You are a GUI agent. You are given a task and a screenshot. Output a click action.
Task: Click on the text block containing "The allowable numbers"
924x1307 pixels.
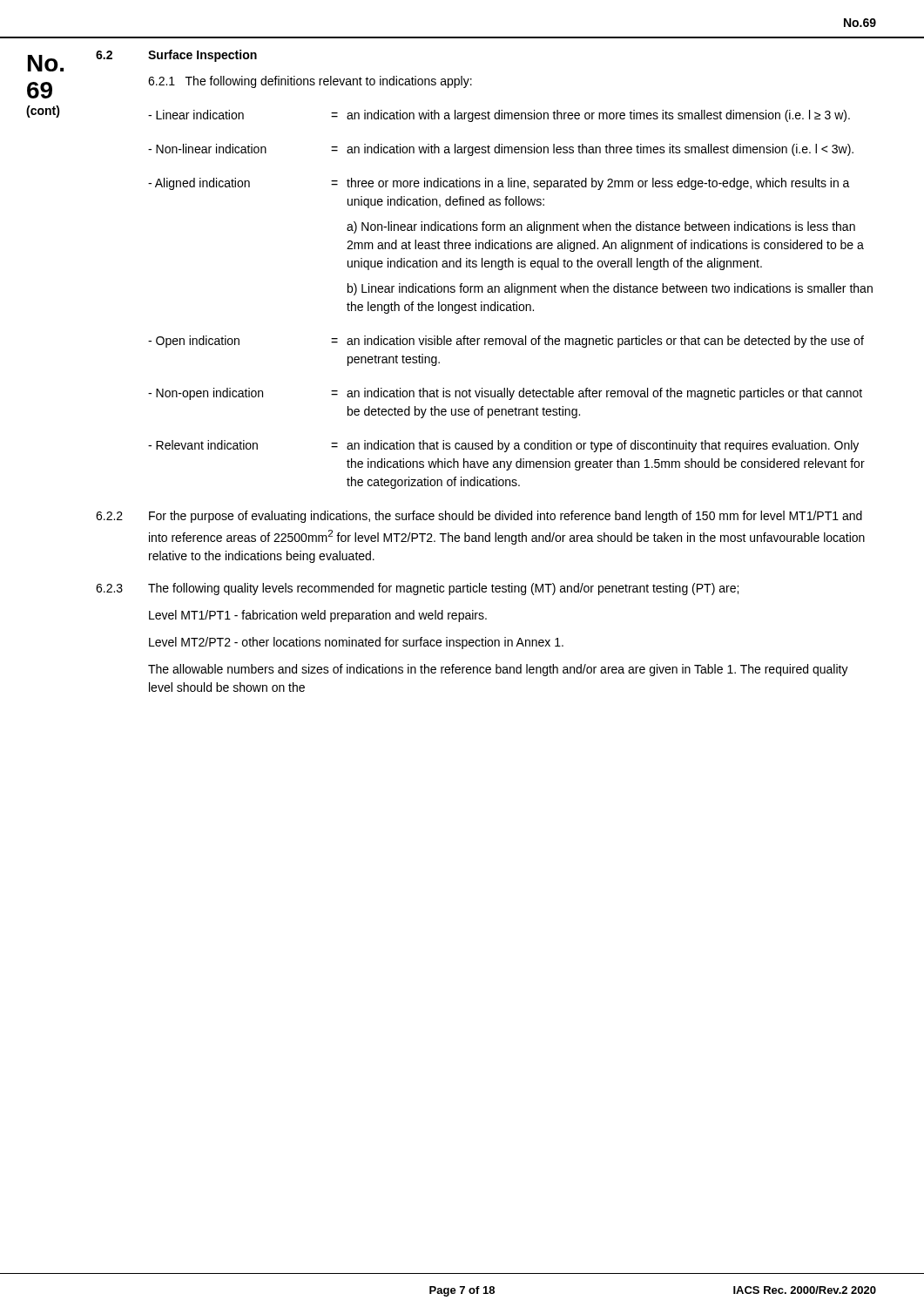498,678
